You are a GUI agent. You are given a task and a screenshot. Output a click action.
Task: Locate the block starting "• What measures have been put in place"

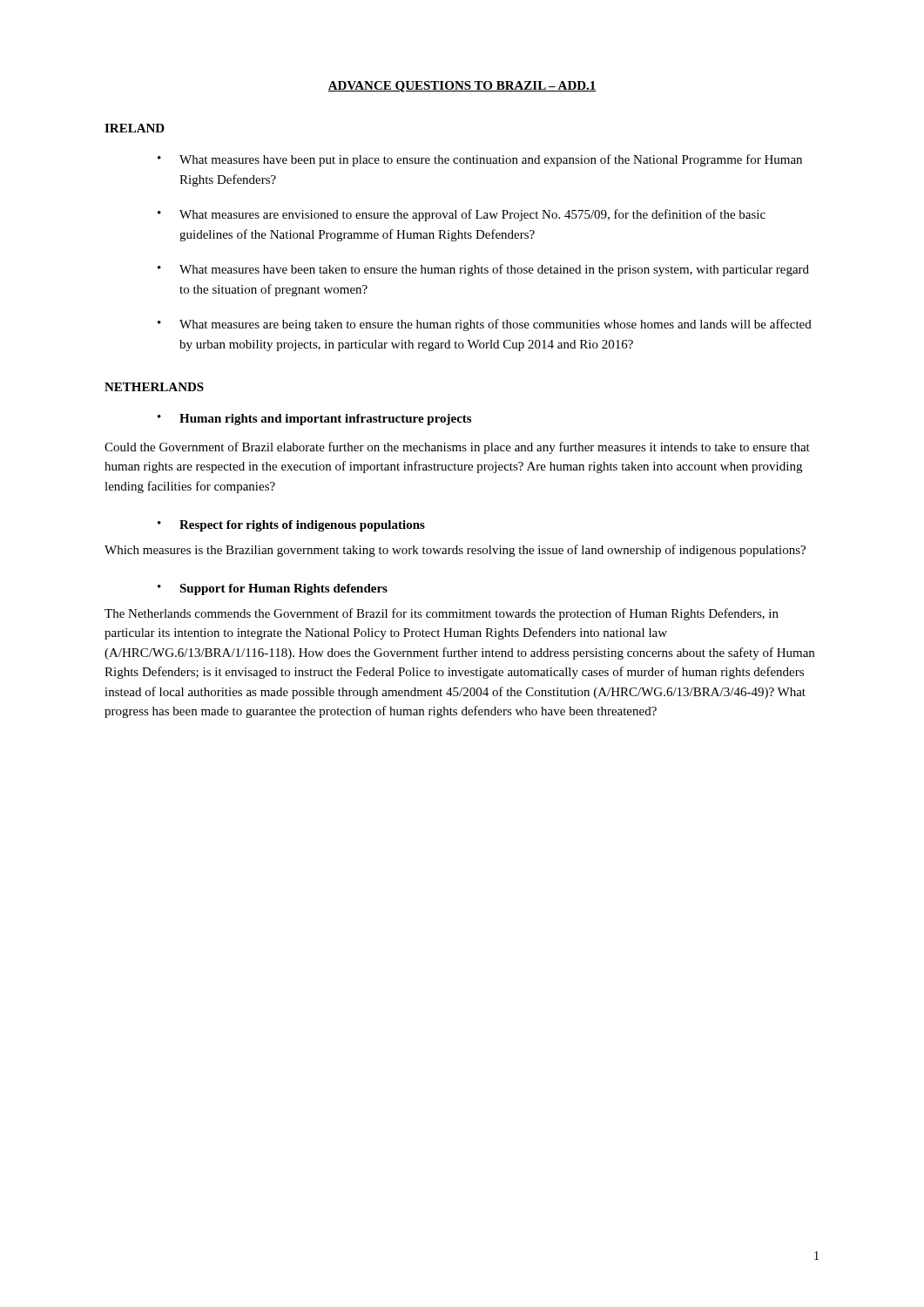click(488, 170)
